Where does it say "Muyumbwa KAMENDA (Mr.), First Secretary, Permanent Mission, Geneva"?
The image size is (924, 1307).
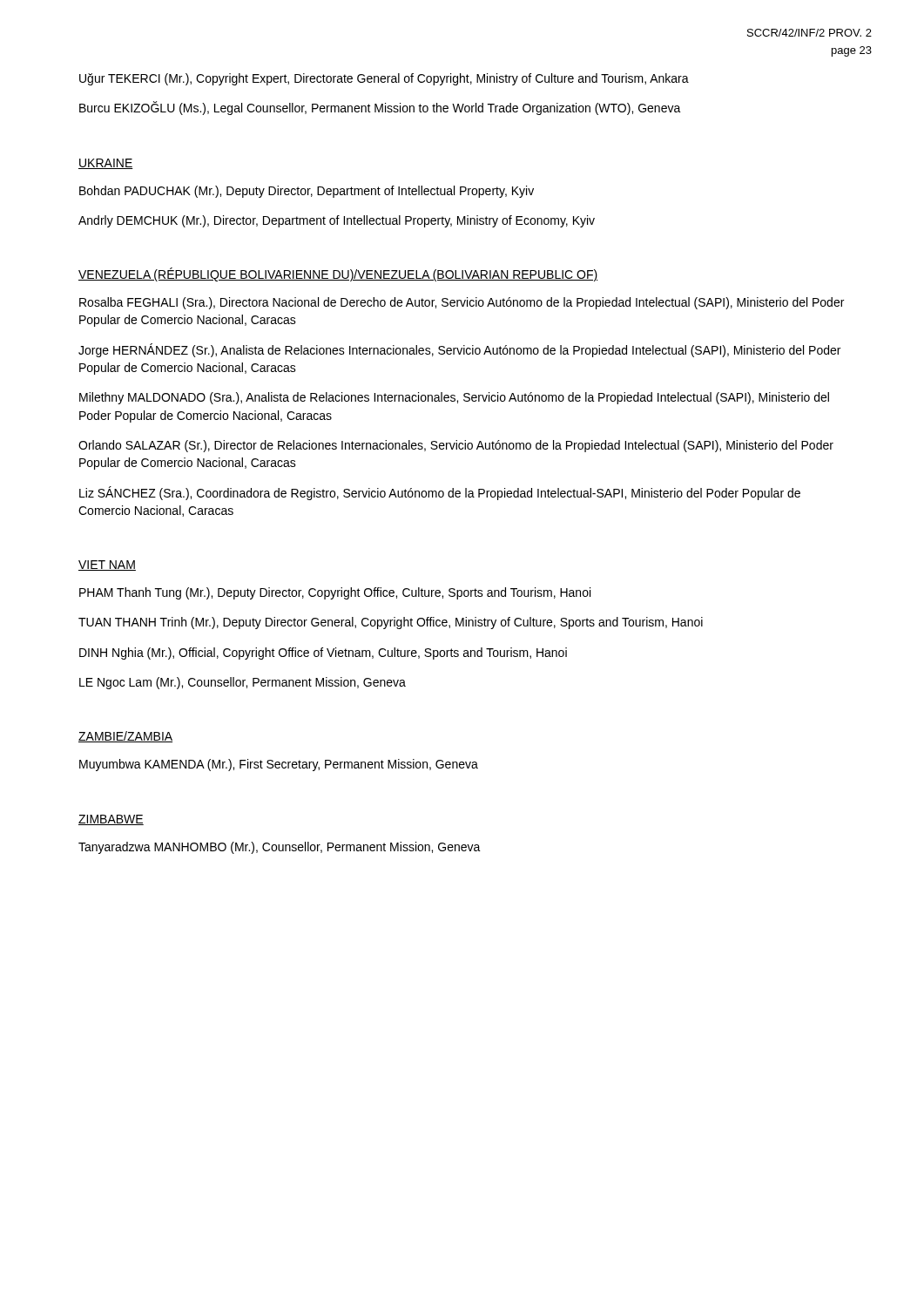click(278, 764)
